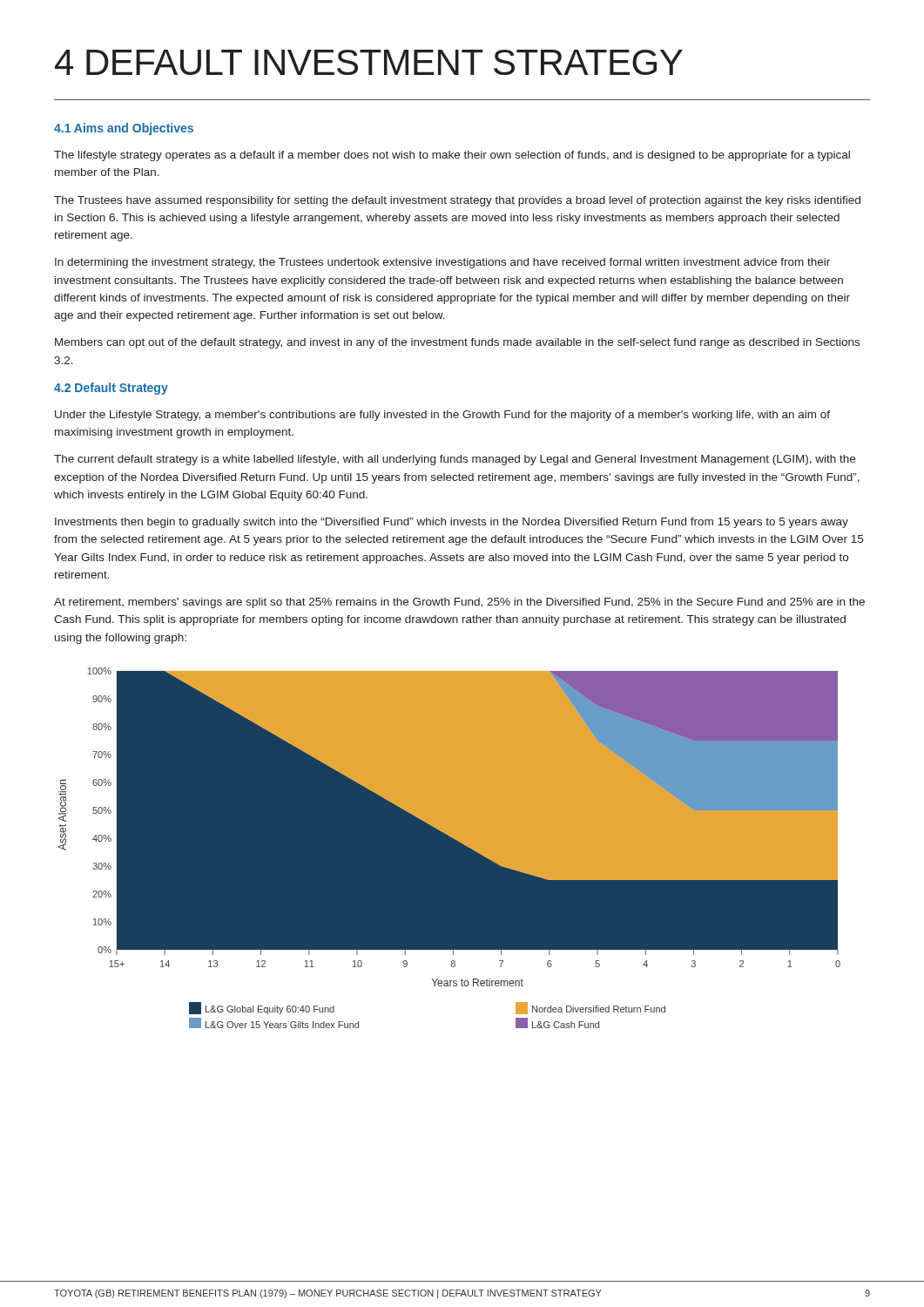Locate the region starting "The current default strategy is a"
Image resolution: width=924 pixels, height=1307 pixels.
point(462,477)
